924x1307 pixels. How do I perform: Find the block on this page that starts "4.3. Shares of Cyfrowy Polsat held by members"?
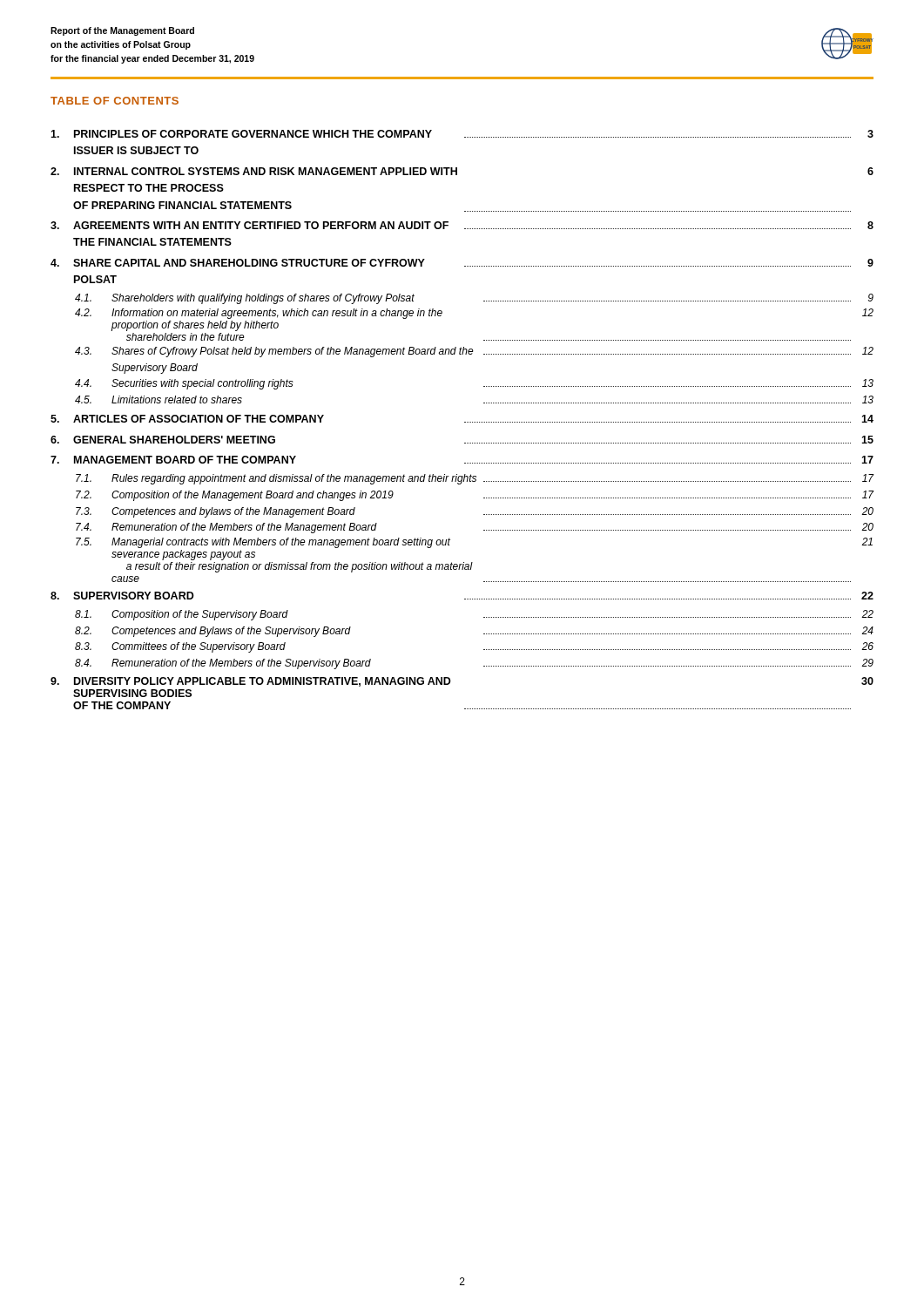click(x=474, y=359)
